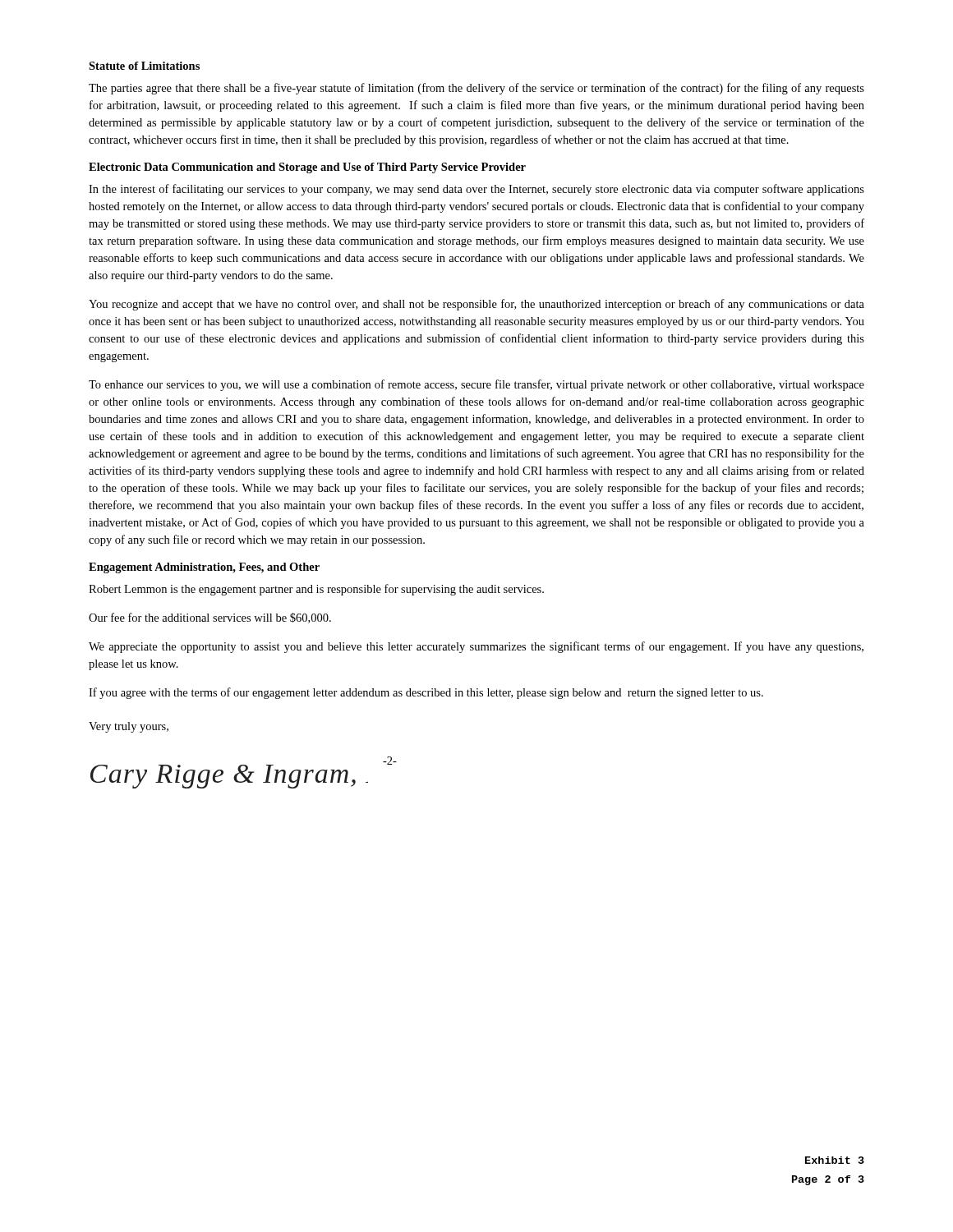Where does it say "Statute of Limitations"?
Image resolution: width=953 pixels, height=1232 pixels.
tap(144, 66)
